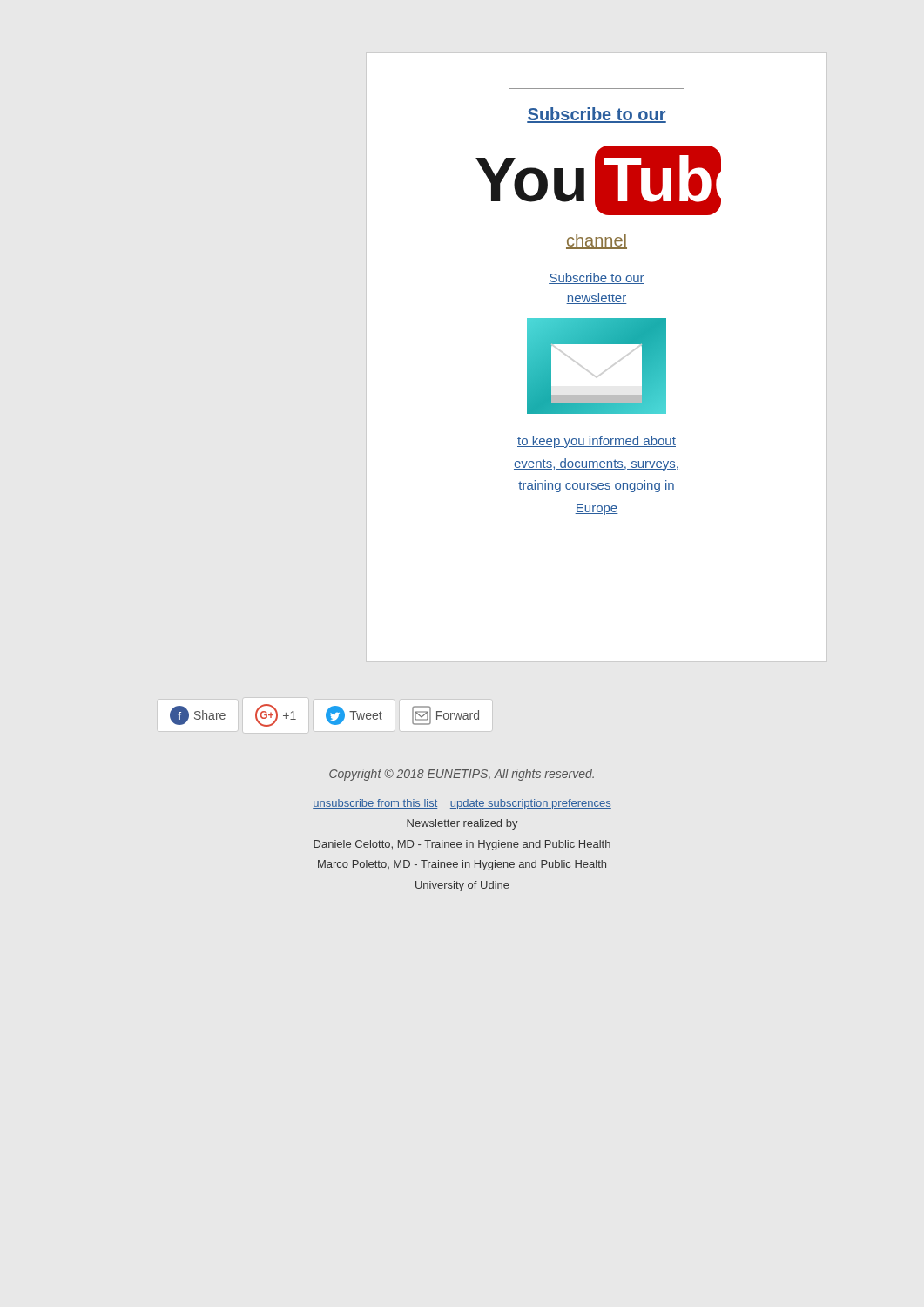Select the passage starting "Subscribe to our"
Image resolution: width=924 pixels, height=1307 pixels.
point(597,114)
